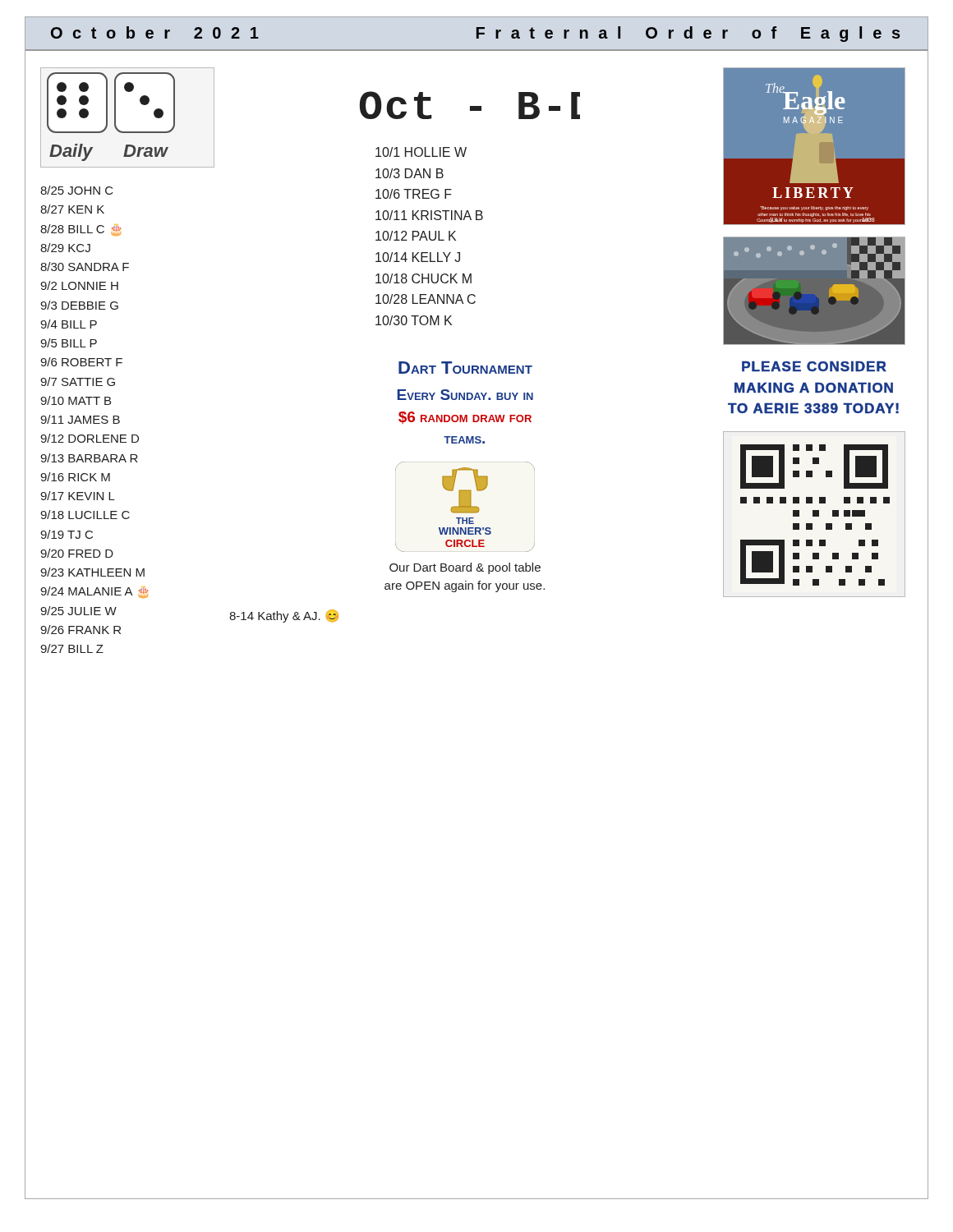This screenshot has width=953, height=1232.
Task: Click on the list item containing "10/28 LEANNA C"
Action: point(425,299)
